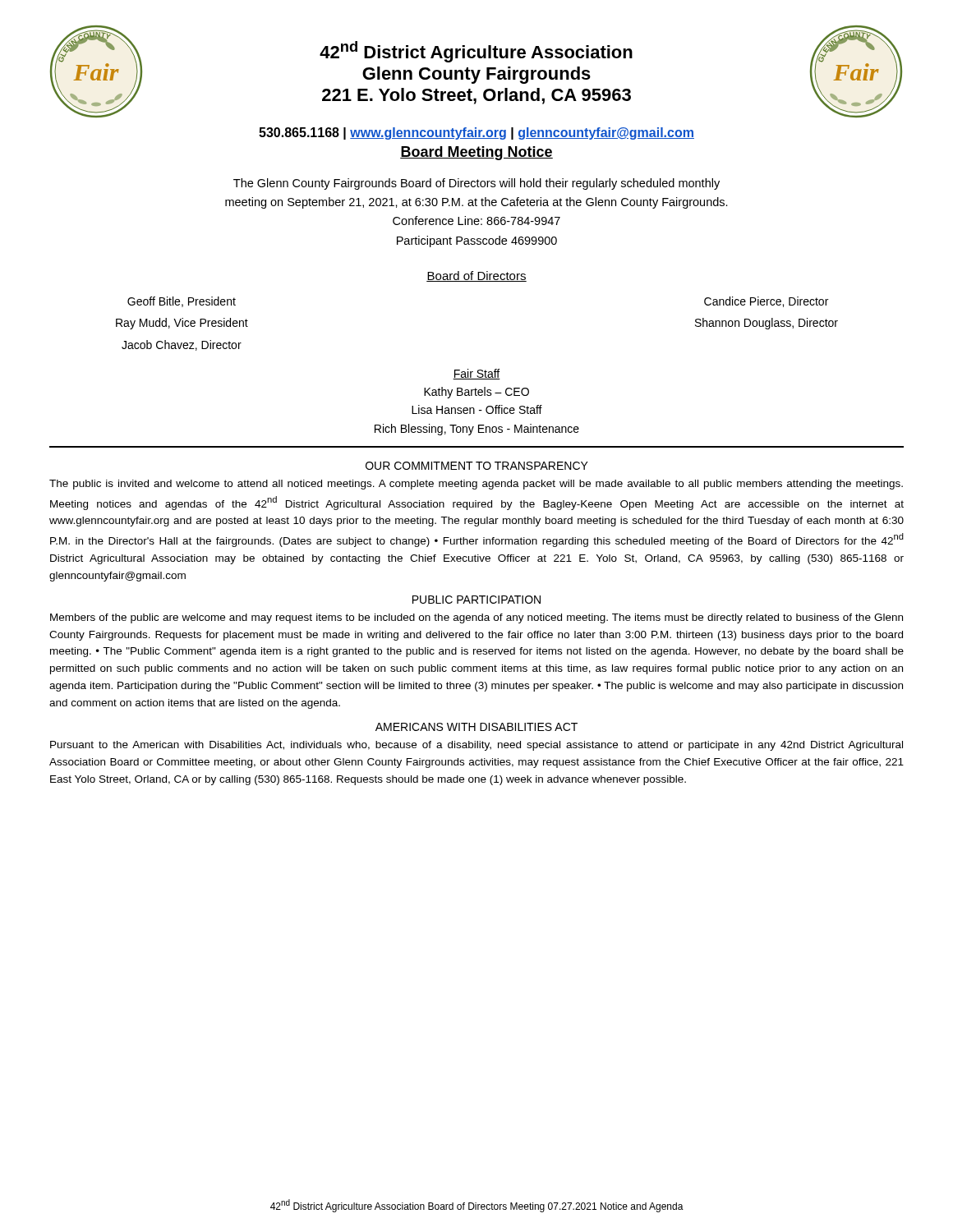The image size is (953, 1232).
Task: Find the block on this page that starts "The Glenn County Fairgrounds Board"
Action: 476,212
